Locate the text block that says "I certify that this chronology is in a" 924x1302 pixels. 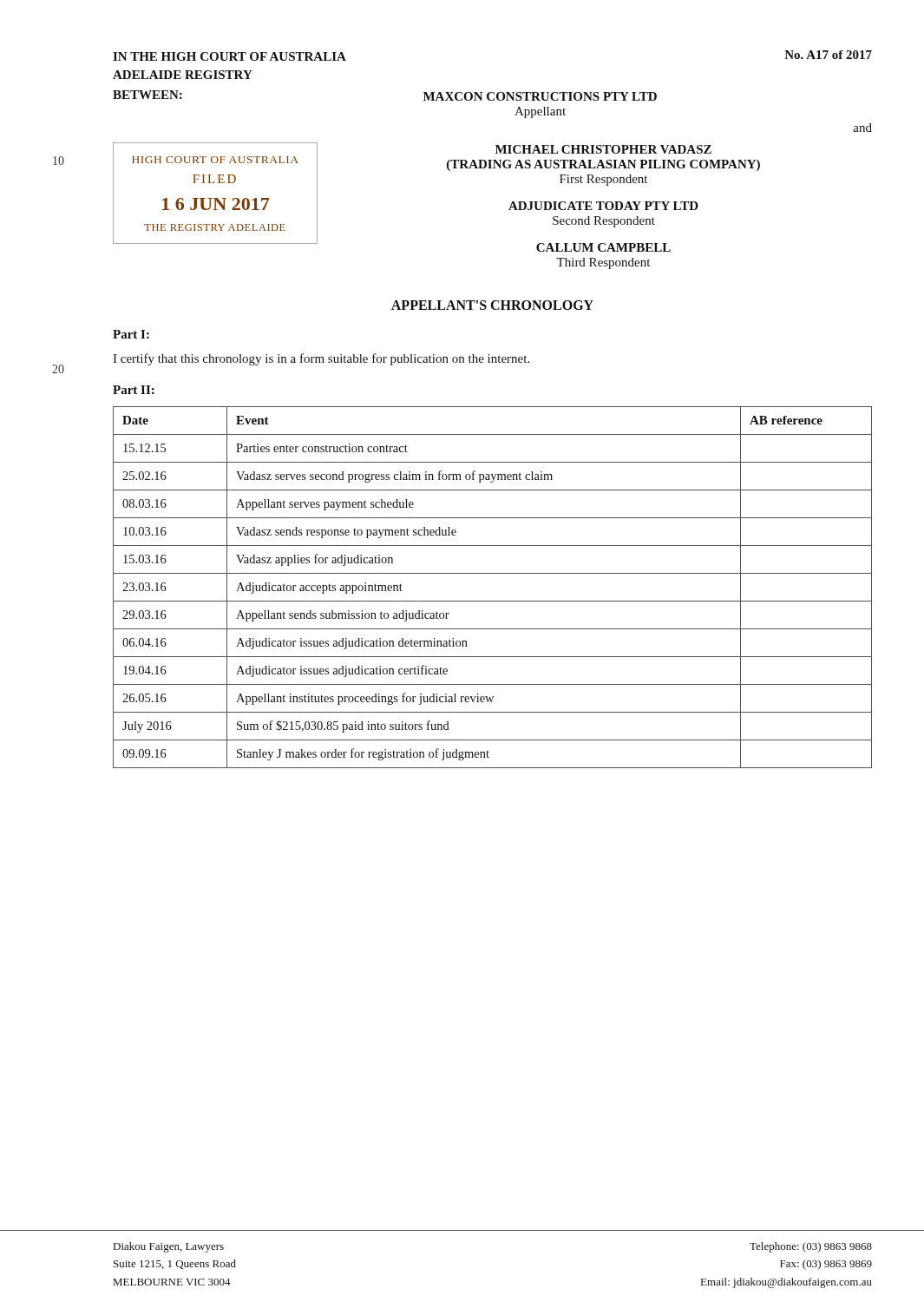click(x=322, y=359)
